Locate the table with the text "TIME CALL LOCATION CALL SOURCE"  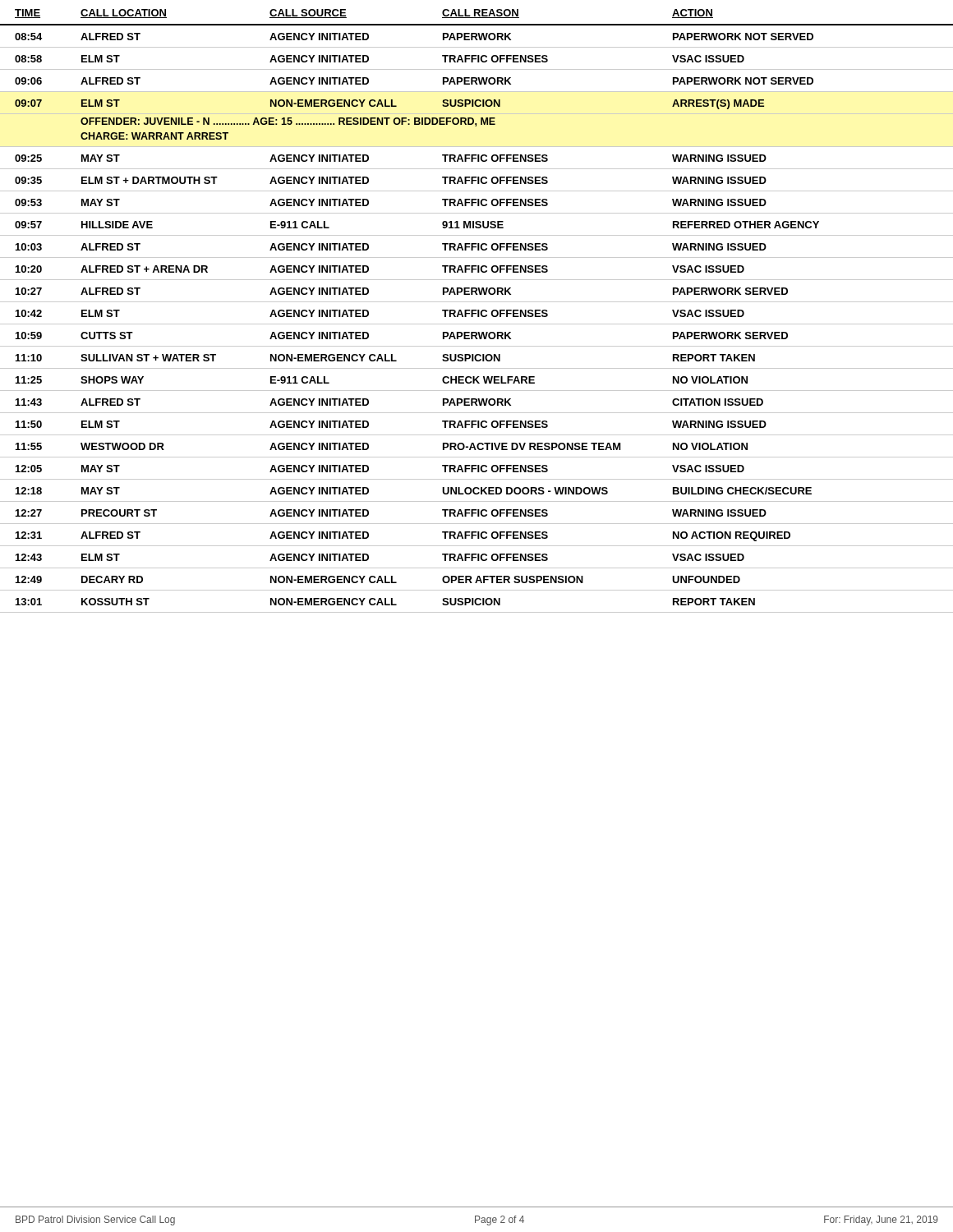[476, 306]
